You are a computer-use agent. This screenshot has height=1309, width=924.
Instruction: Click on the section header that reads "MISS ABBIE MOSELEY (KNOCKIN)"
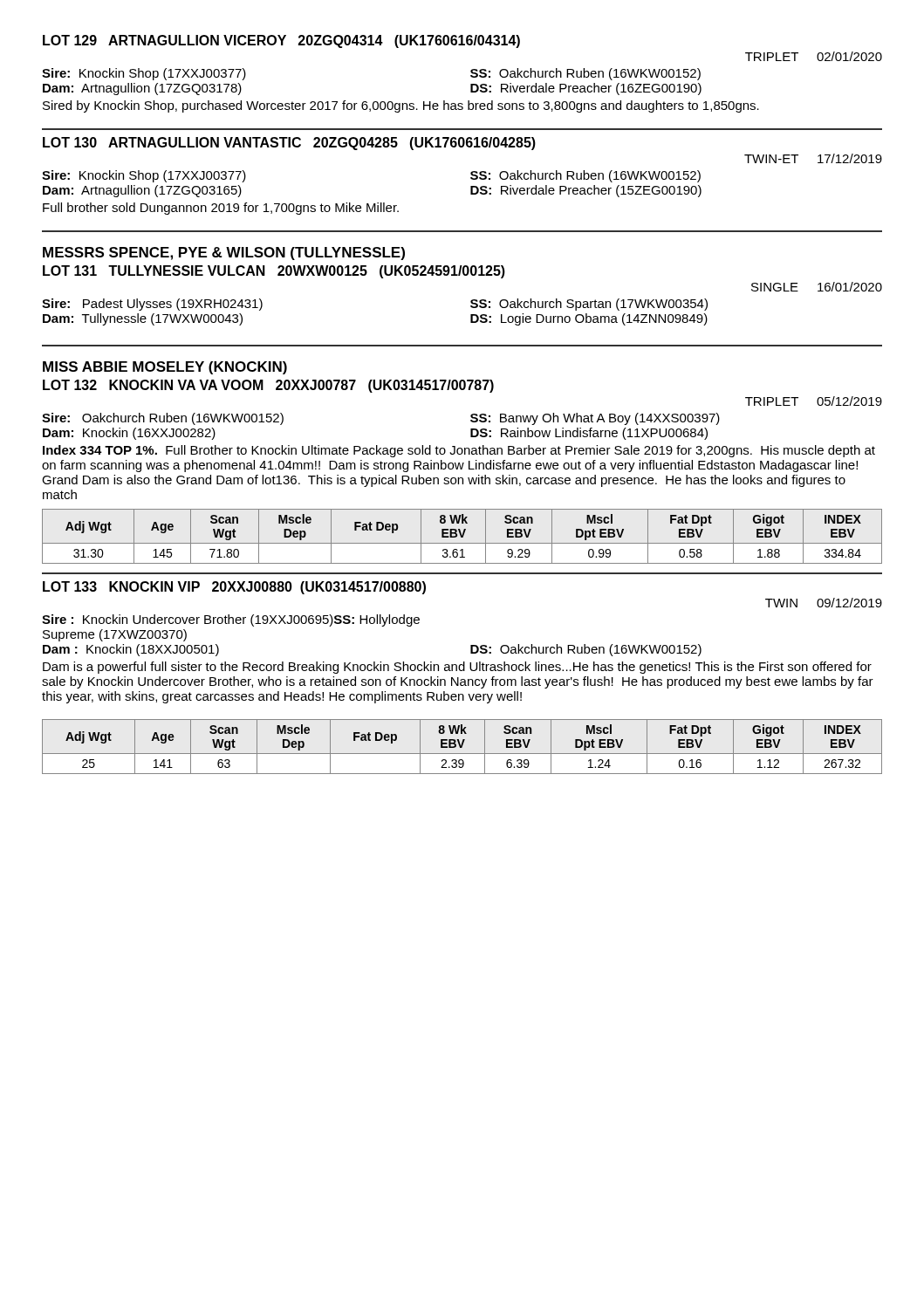pos(165,367)
